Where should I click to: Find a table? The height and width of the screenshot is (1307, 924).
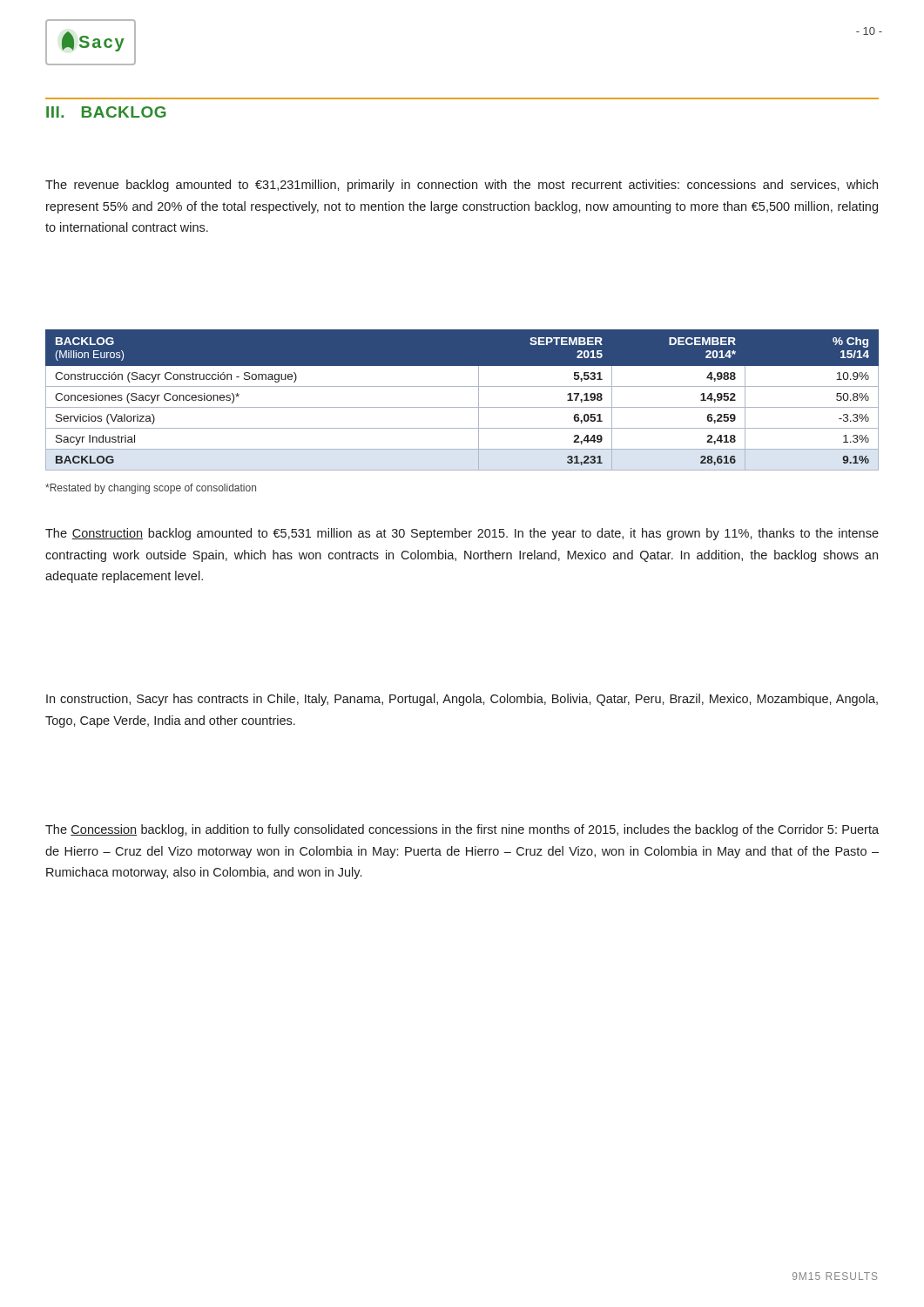tap(462, 400)
